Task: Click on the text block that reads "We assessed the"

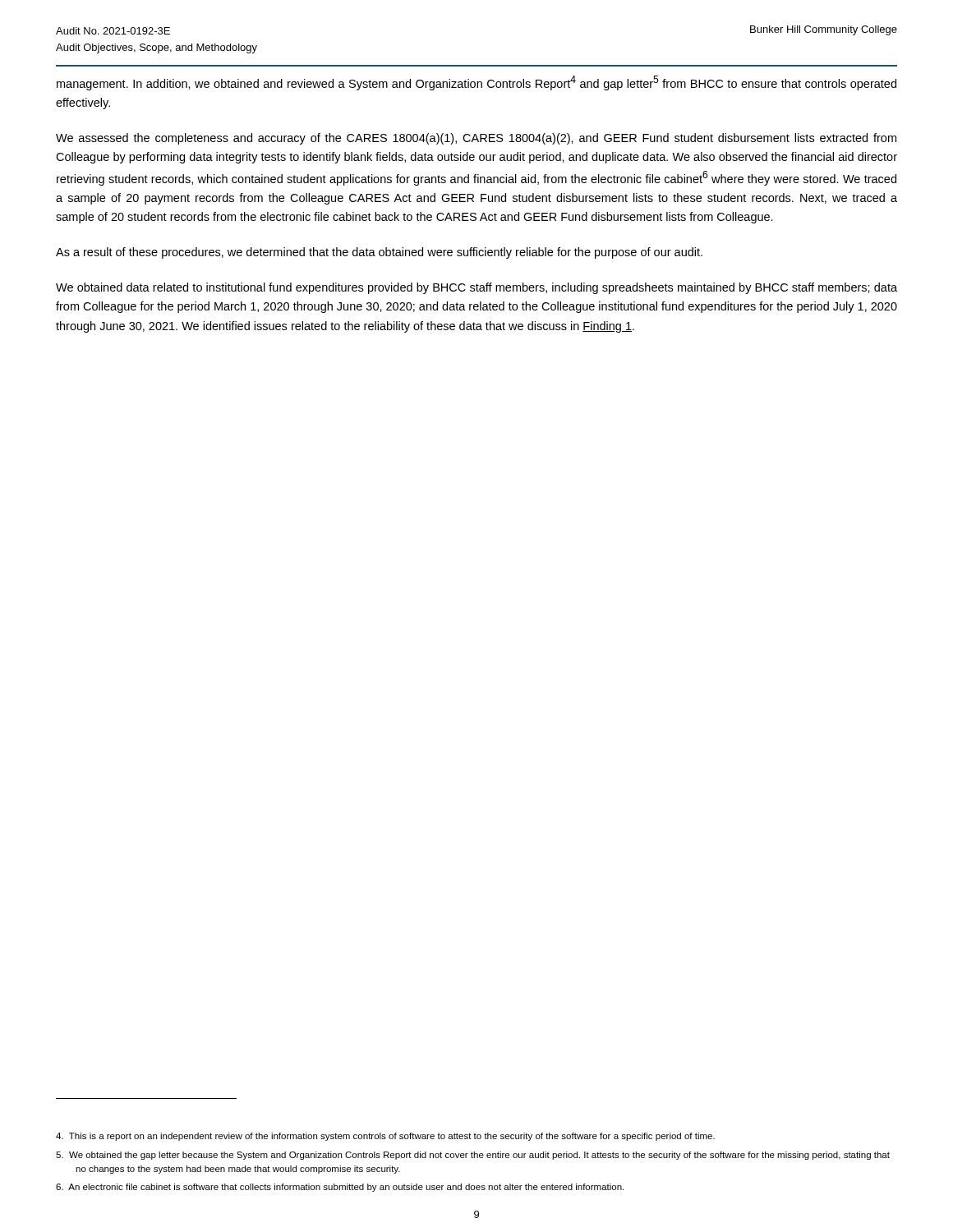Action: 476,177
